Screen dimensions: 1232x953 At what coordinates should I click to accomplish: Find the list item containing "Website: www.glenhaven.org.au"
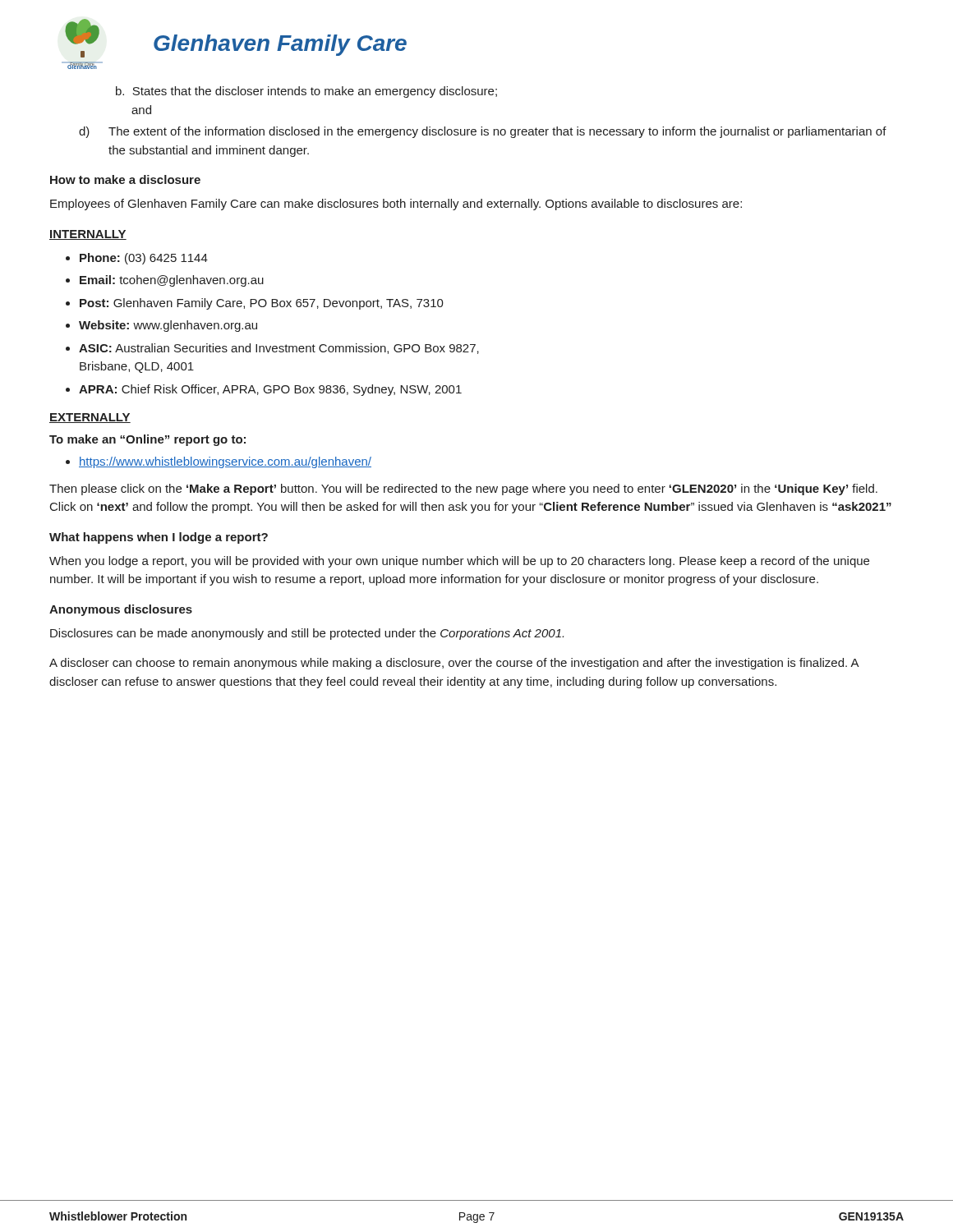[168, 325]
